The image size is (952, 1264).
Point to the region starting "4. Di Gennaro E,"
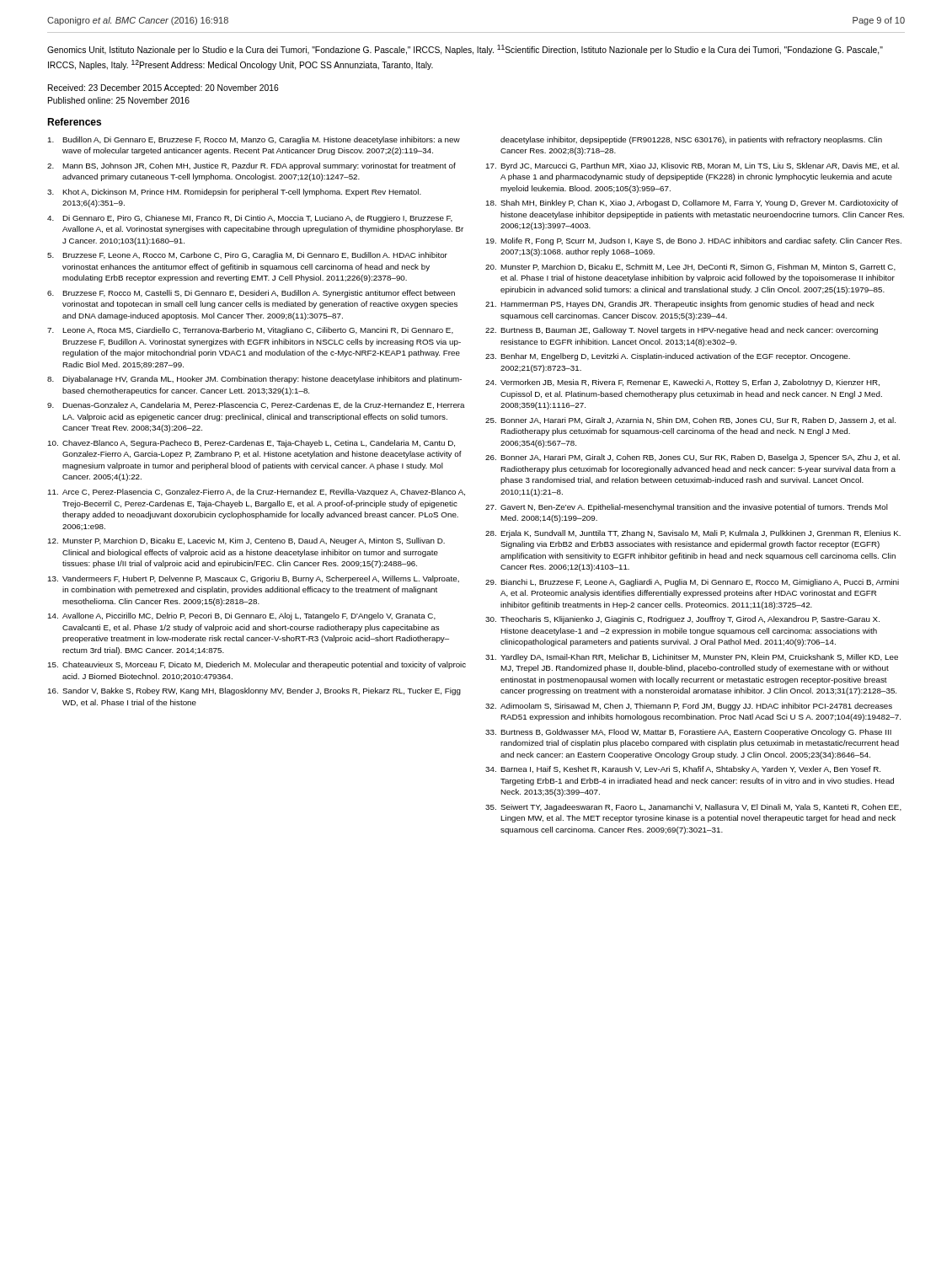(x=257, y=229)
